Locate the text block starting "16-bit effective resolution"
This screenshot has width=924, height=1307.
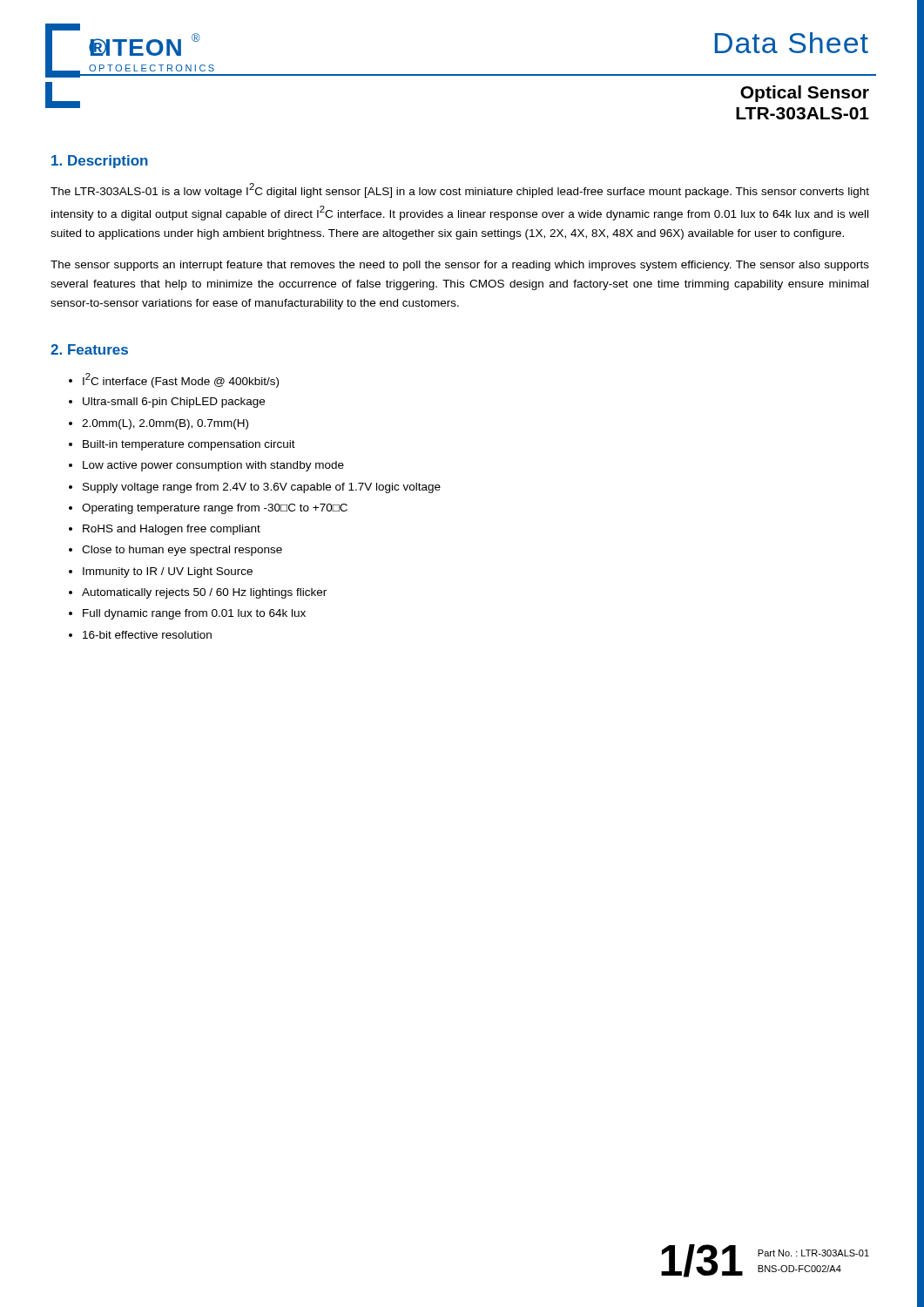tap(147, 634)
